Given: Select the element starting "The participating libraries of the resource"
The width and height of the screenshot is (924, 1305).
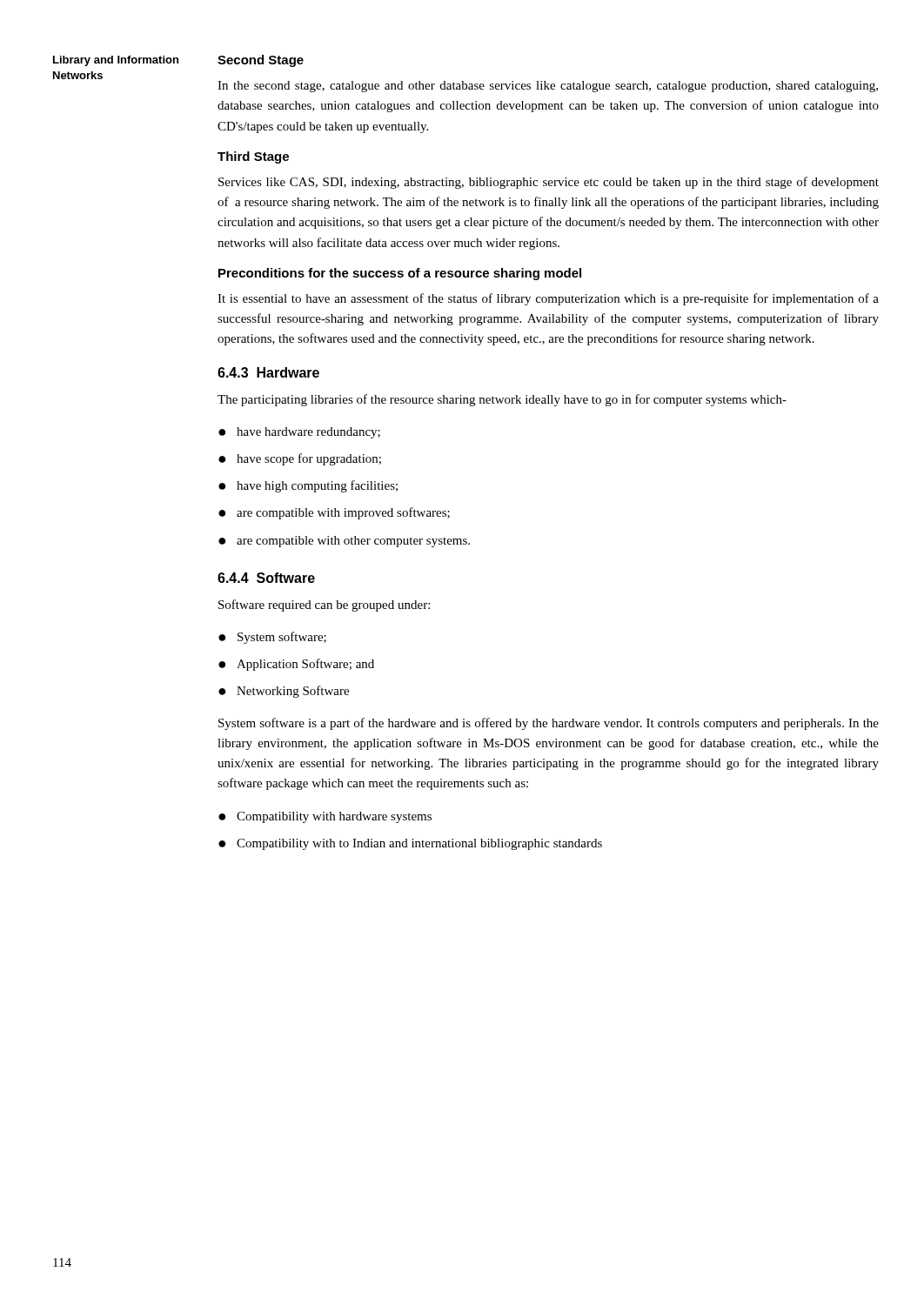Looking at the screenshot, I should click(502, 399).
